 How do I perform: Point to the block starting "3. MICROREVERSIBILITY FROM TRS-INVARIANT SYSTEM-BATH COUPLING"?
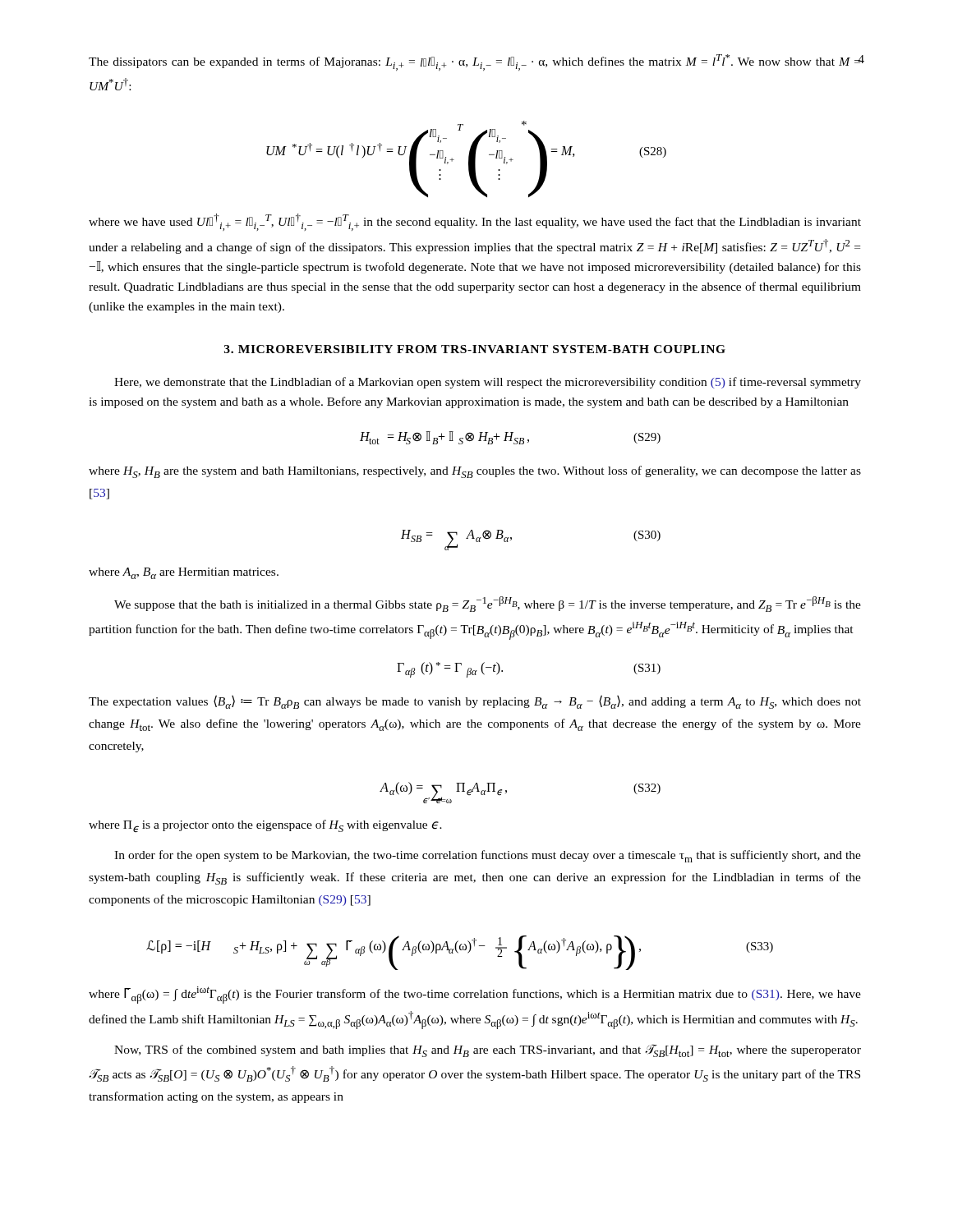tap(475, 349)
